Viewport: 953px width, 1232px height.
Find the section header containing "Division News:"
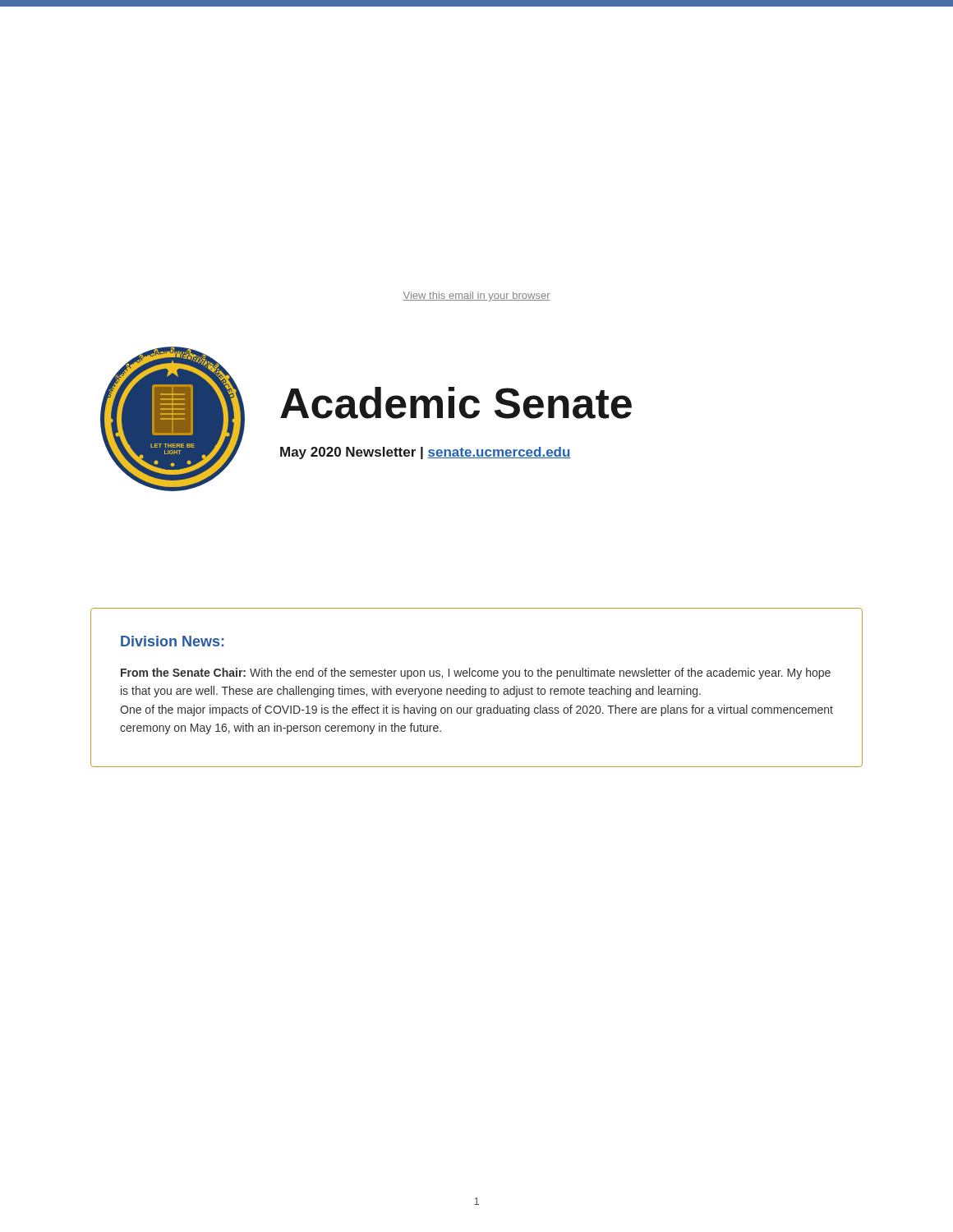(172, 641)
